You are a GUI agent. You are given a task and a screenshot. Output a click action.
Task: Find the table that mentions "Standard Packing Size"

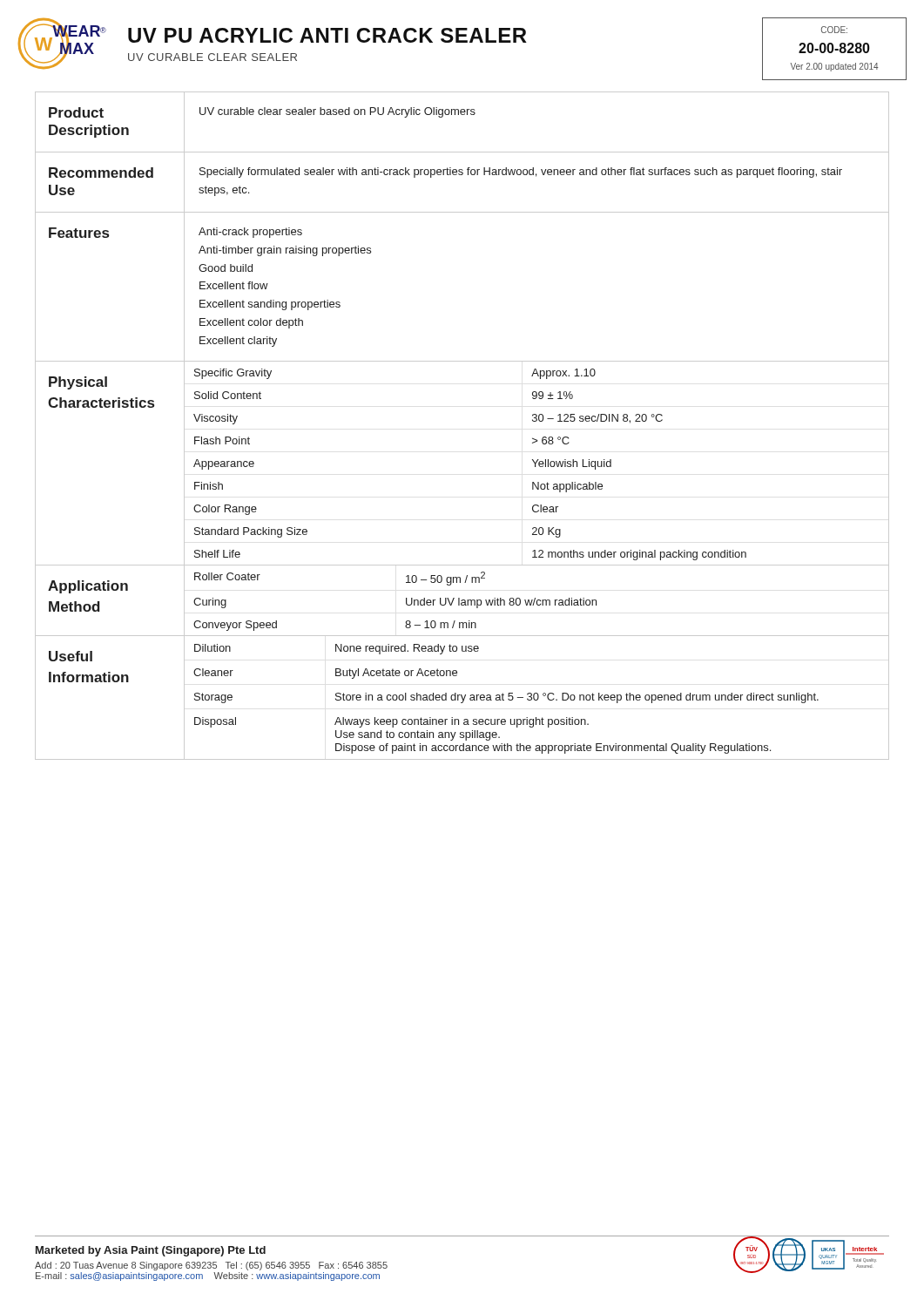(x=536, y=463)
